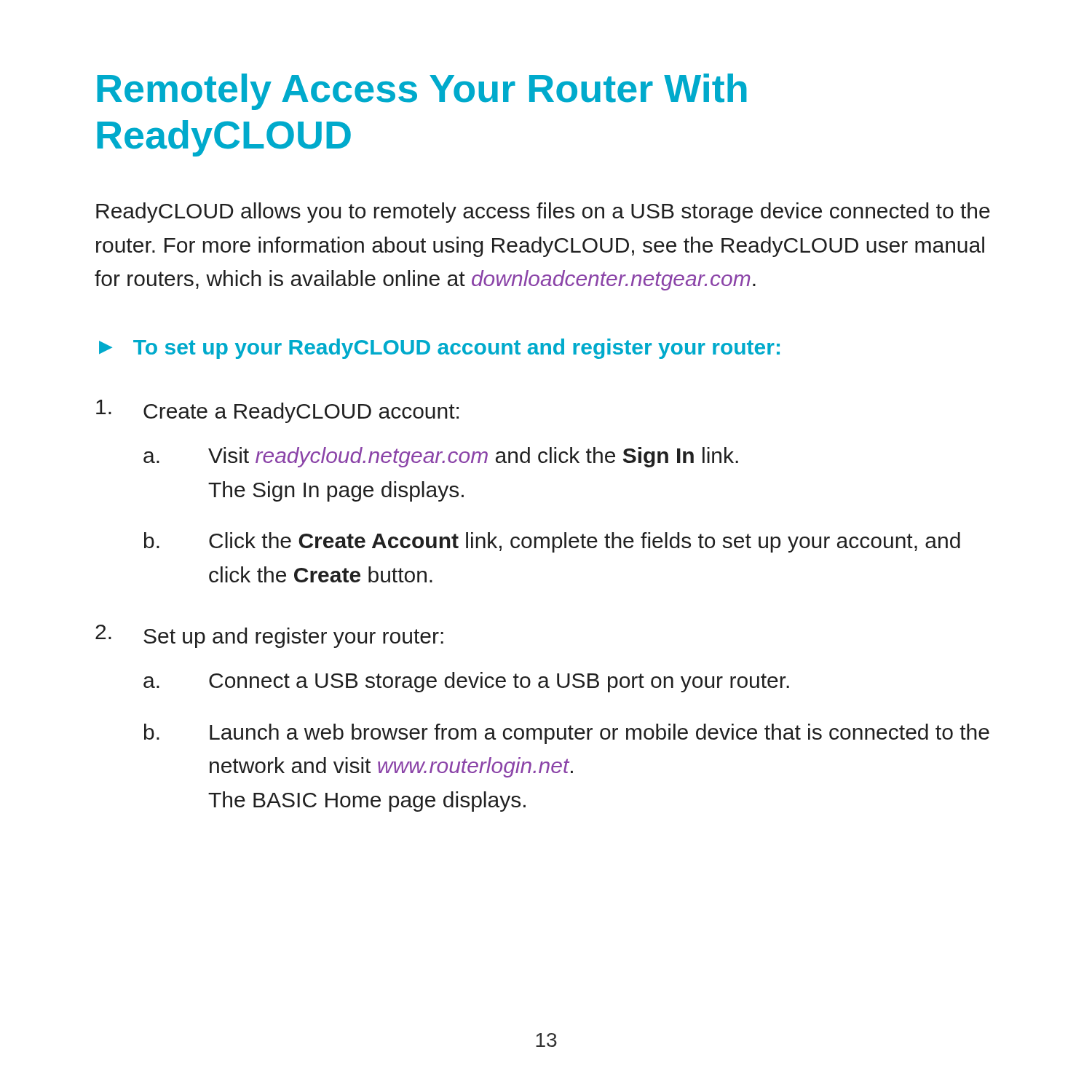Select the list item that reads "a. Visit readycloud.netgear.com and click the"

click(441, 473)
